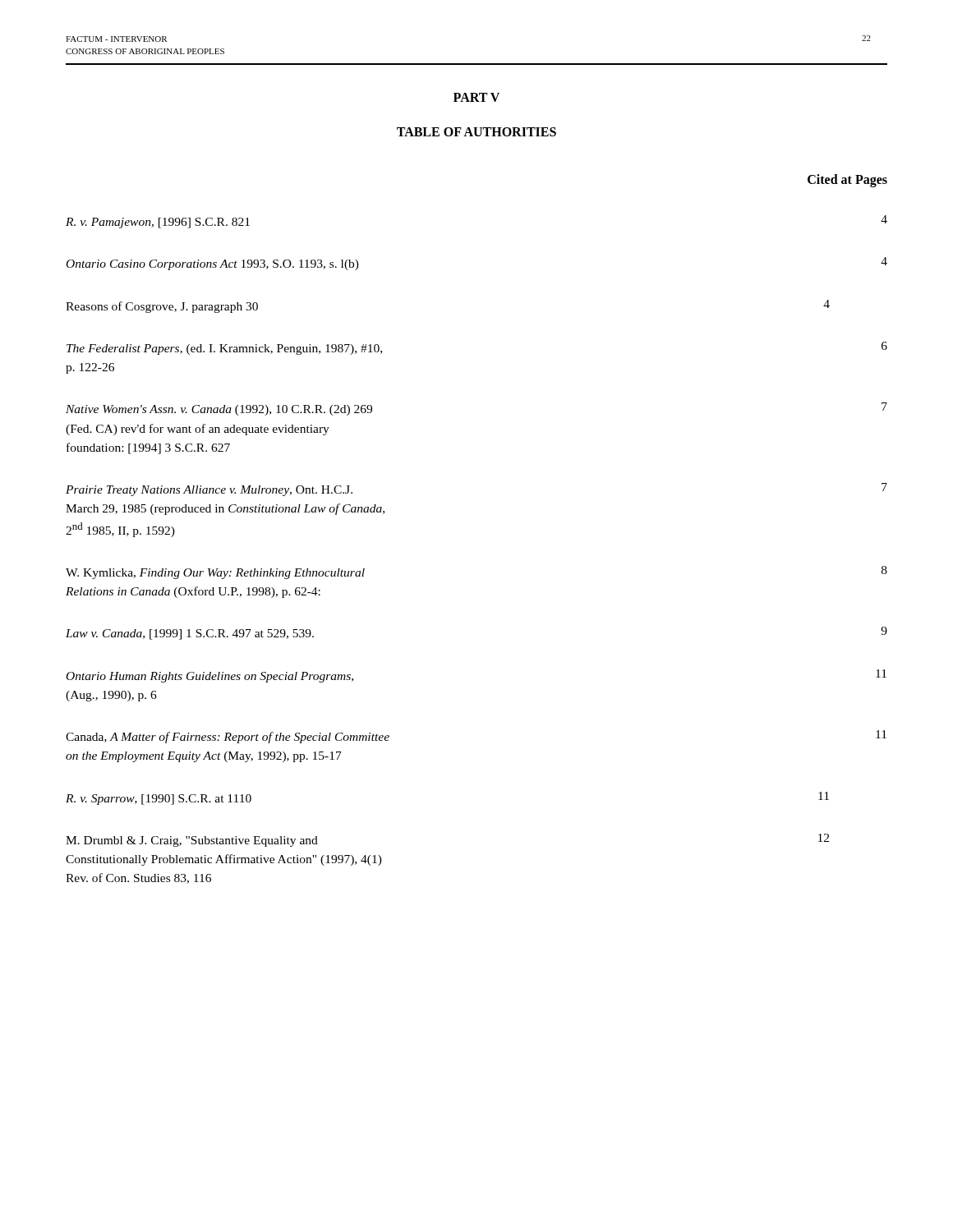Click the passage that begins "M. Drumbl & J. Craig,"

tap(193, 840)
